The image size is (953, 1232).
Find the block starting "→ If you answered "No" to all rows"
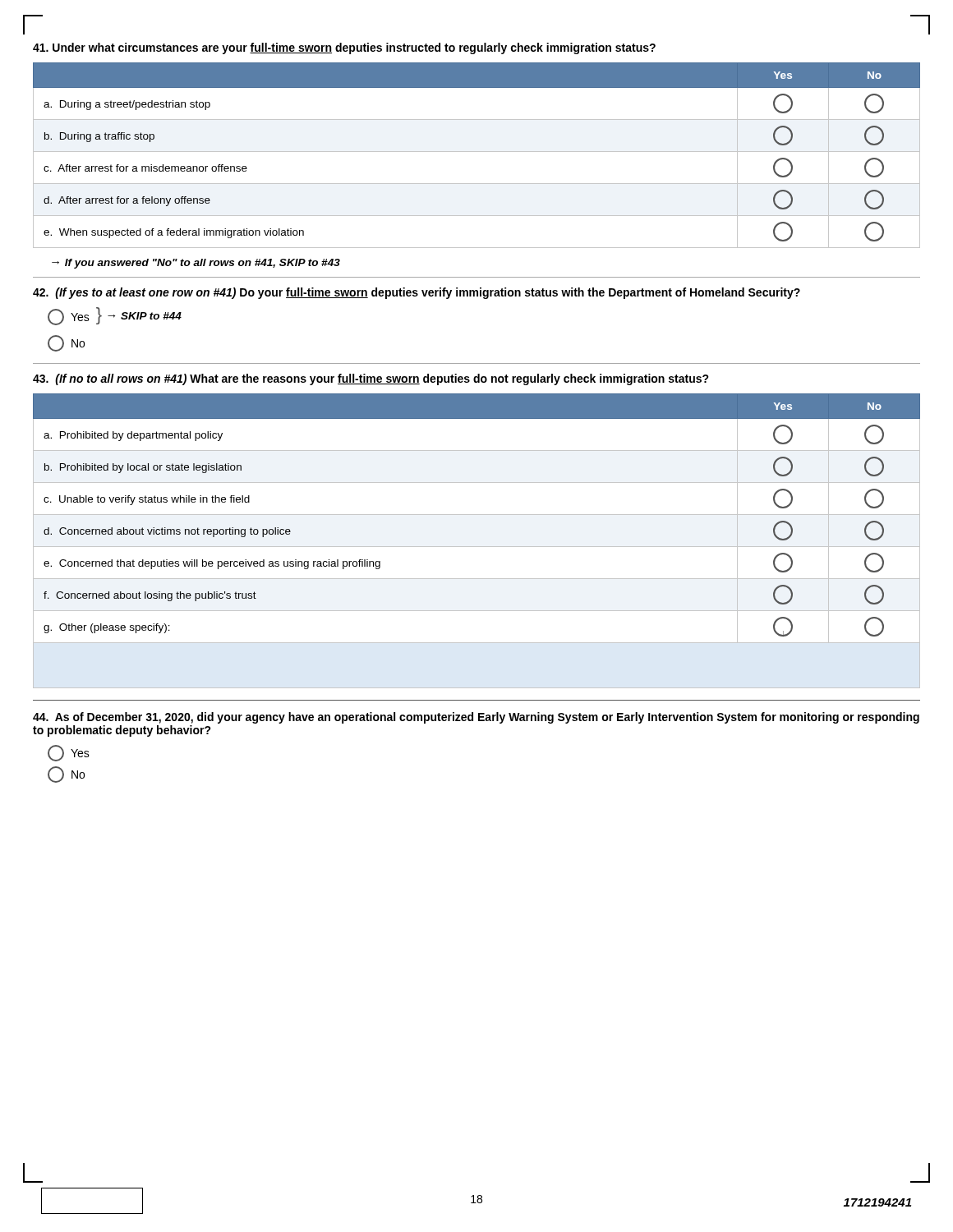pyautogui.click(x=195, y=262)
